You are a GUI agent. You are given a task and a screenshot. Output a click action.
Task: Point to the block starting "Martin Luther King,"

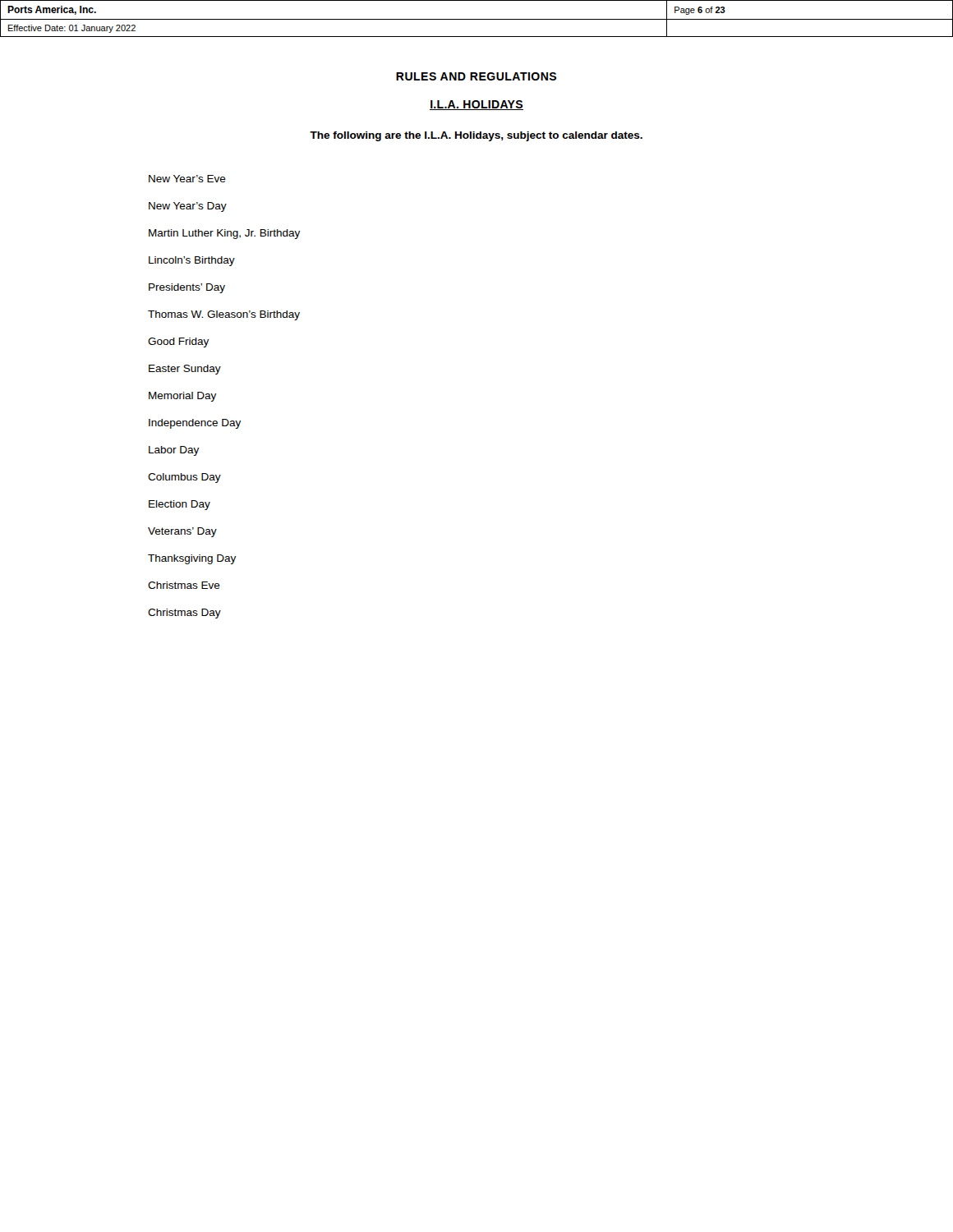[224, 233]
